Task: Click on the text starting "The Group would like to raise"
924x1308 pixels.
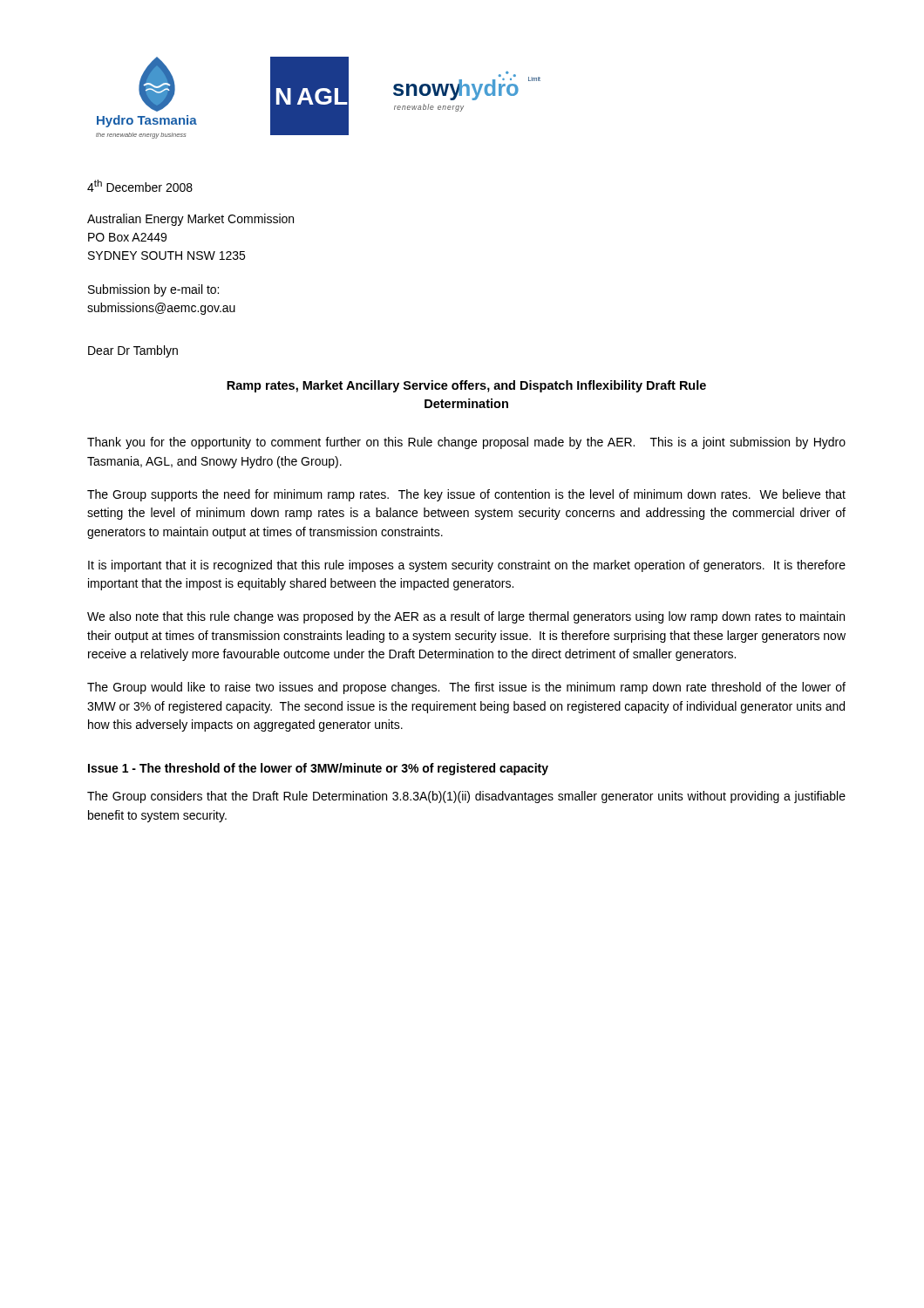Action: [x=466, y=706]
